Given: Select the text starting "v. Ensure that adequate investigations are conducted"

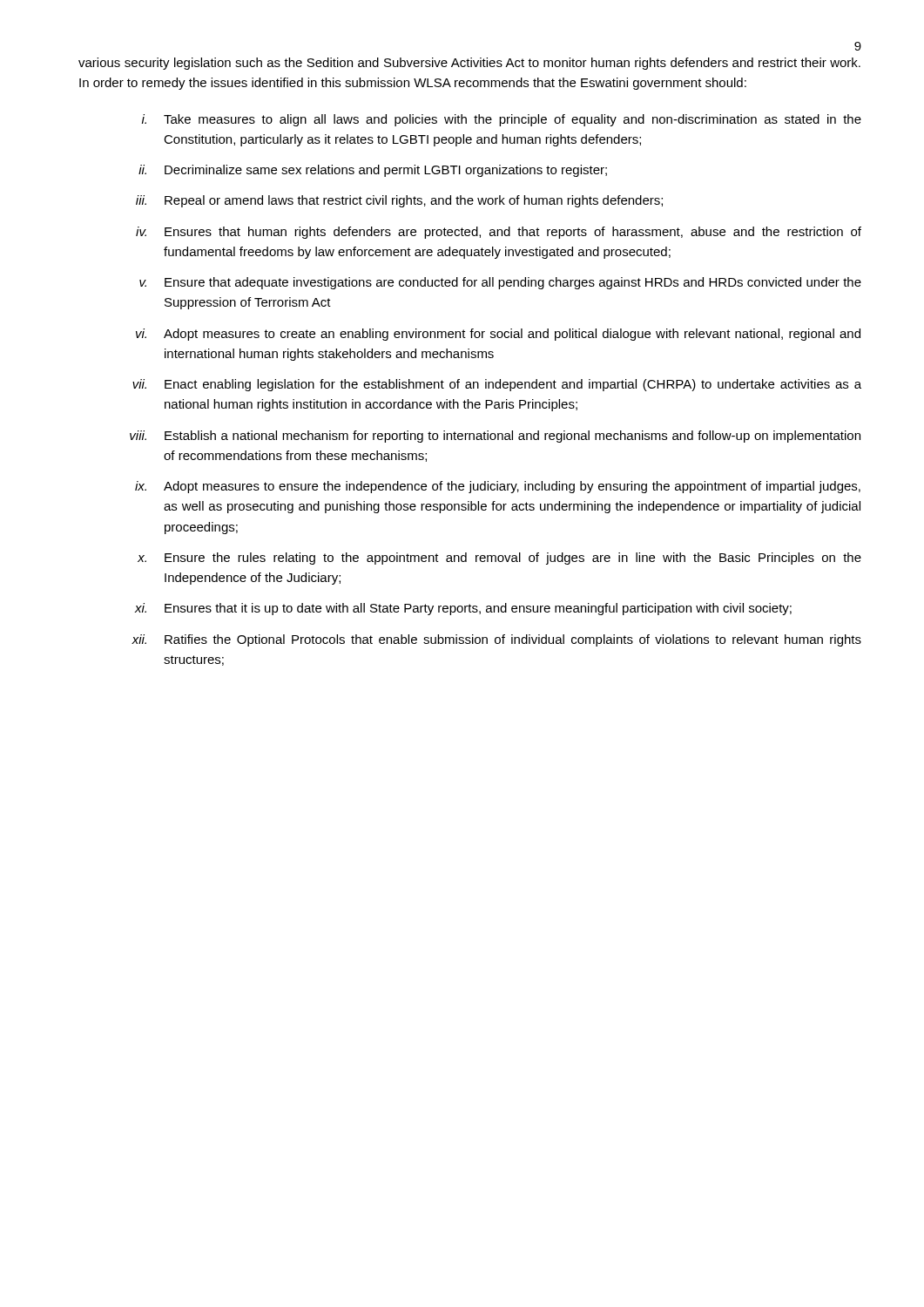Looking at the screenshot, I should tap(470, 292).
